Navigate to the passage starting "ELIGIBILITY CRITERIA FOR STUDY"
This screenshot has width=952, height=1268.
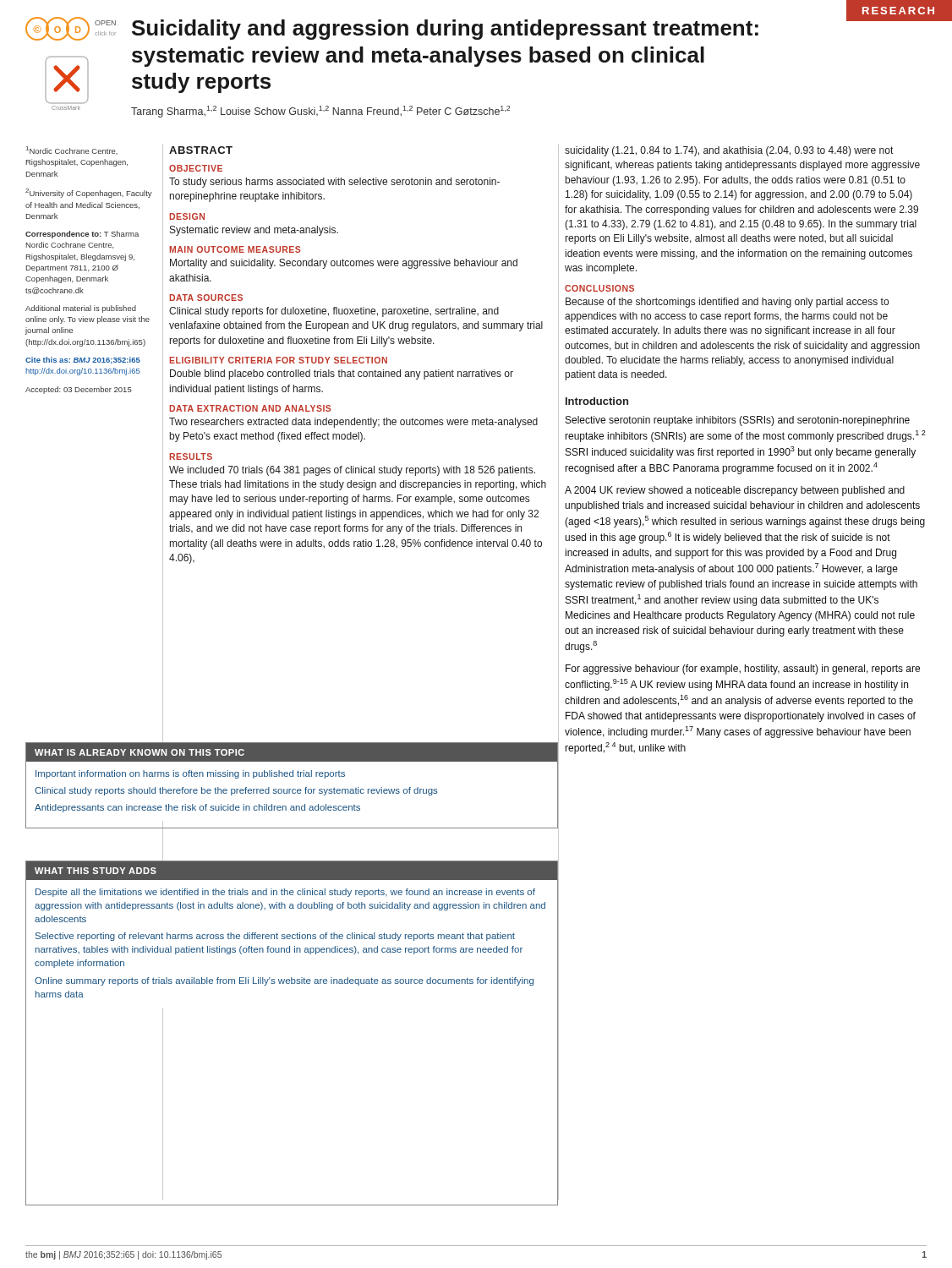coord(279,360)
